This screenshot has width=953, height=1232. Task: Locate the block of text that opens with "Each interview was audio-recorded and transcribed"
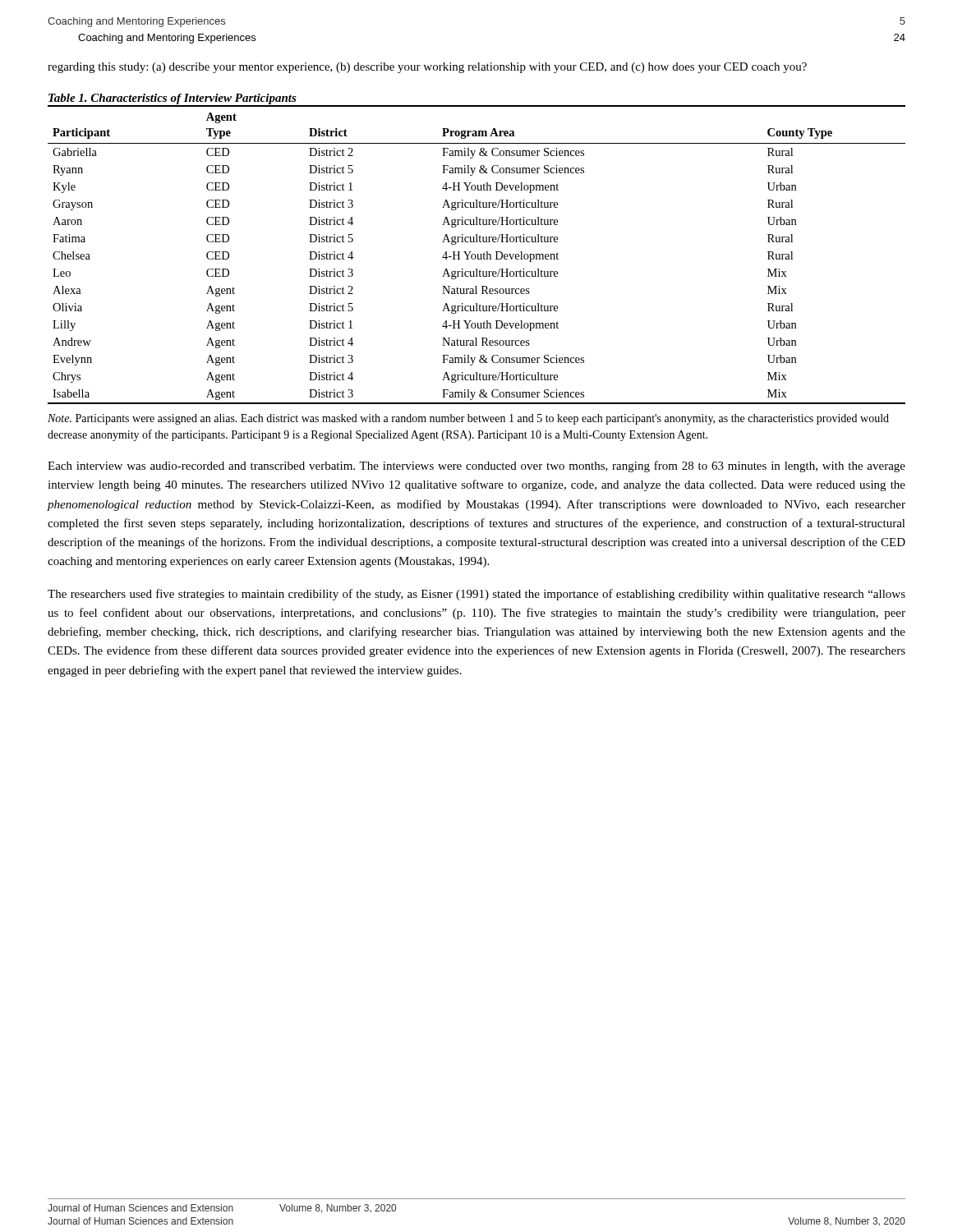476,513
